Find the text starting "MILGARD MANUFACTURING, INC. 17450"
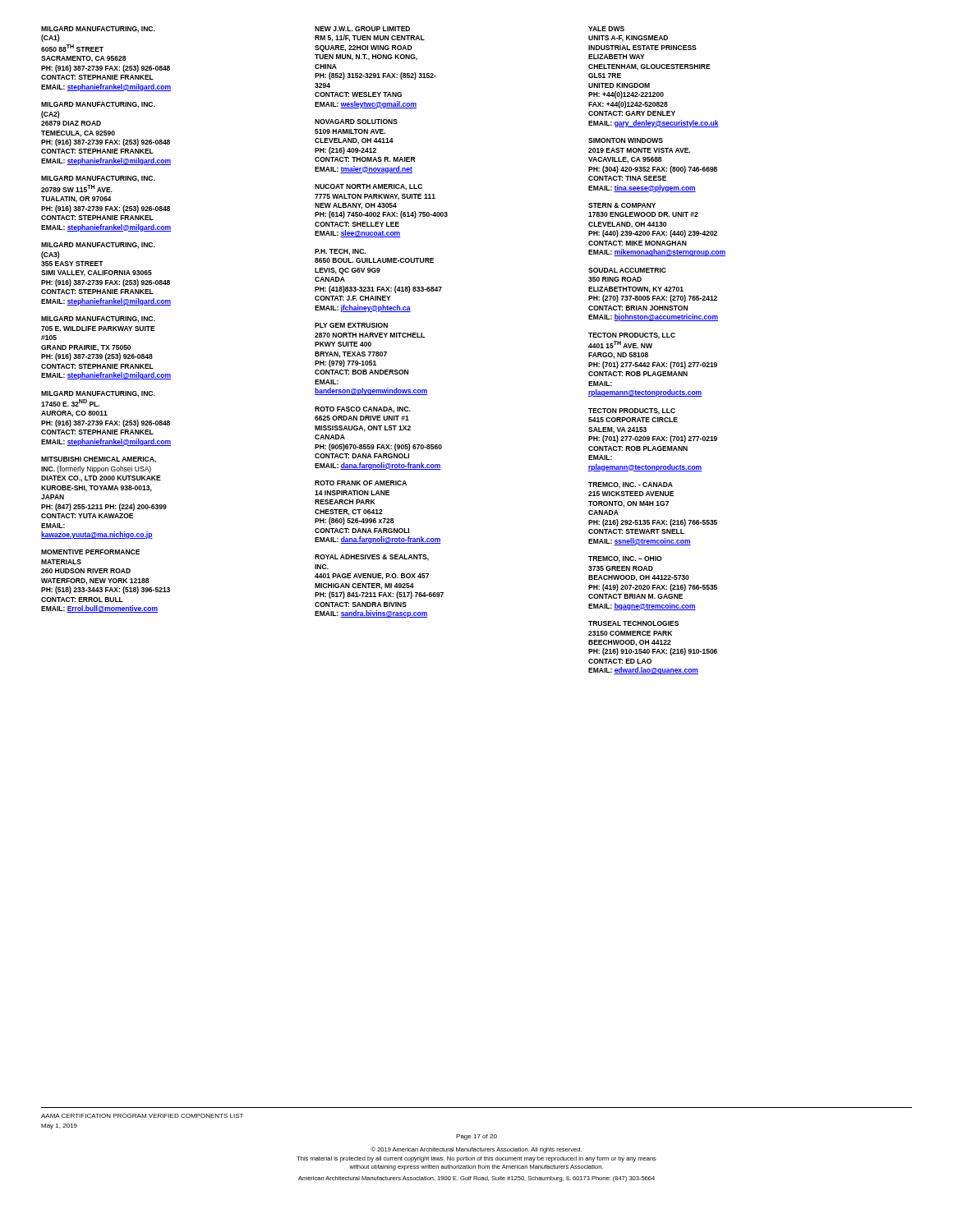The height and width of the screenshot is (1232, 953). [106, 417]
